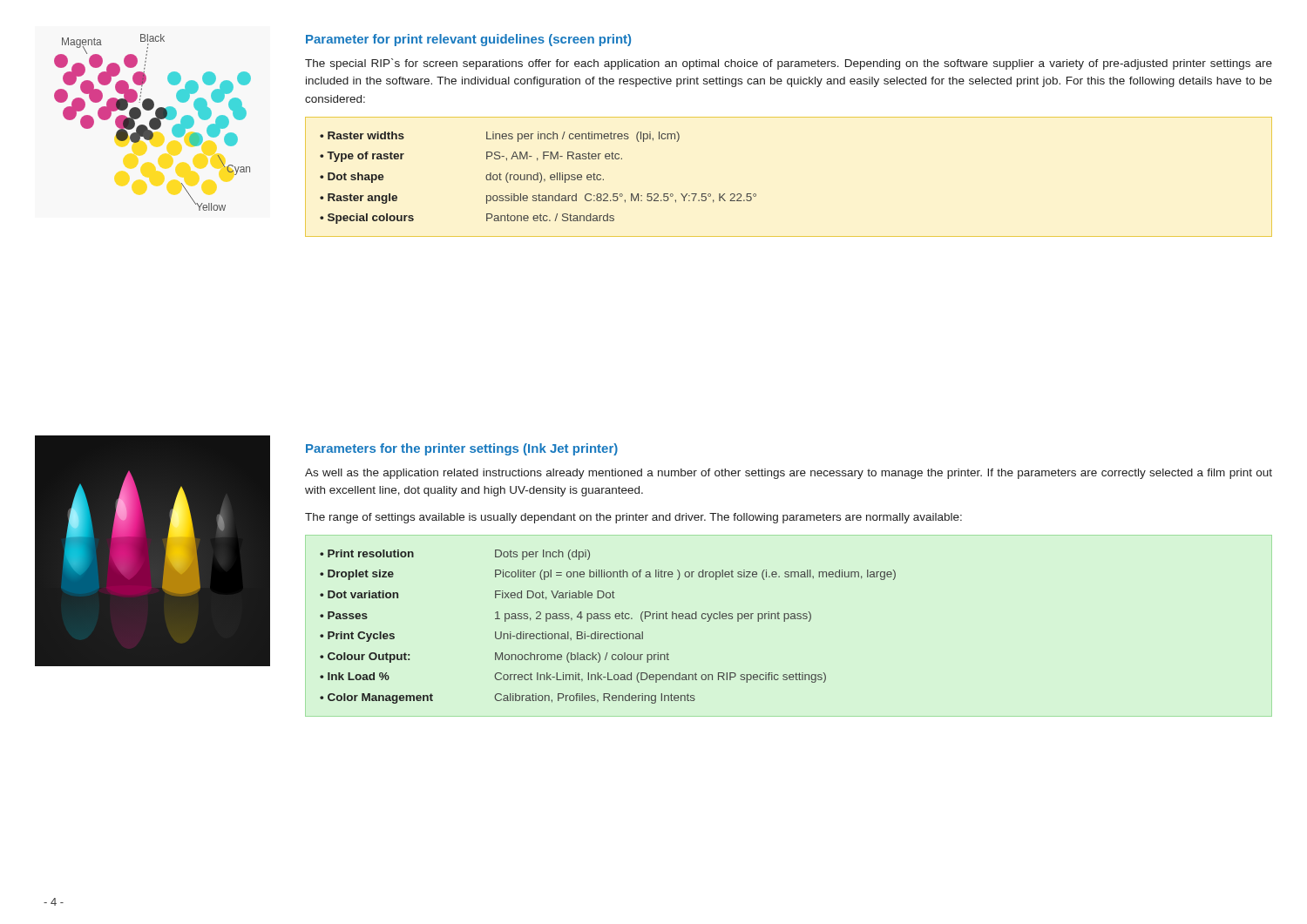
Task: Find the photo
Action: [x=153, y=549]
